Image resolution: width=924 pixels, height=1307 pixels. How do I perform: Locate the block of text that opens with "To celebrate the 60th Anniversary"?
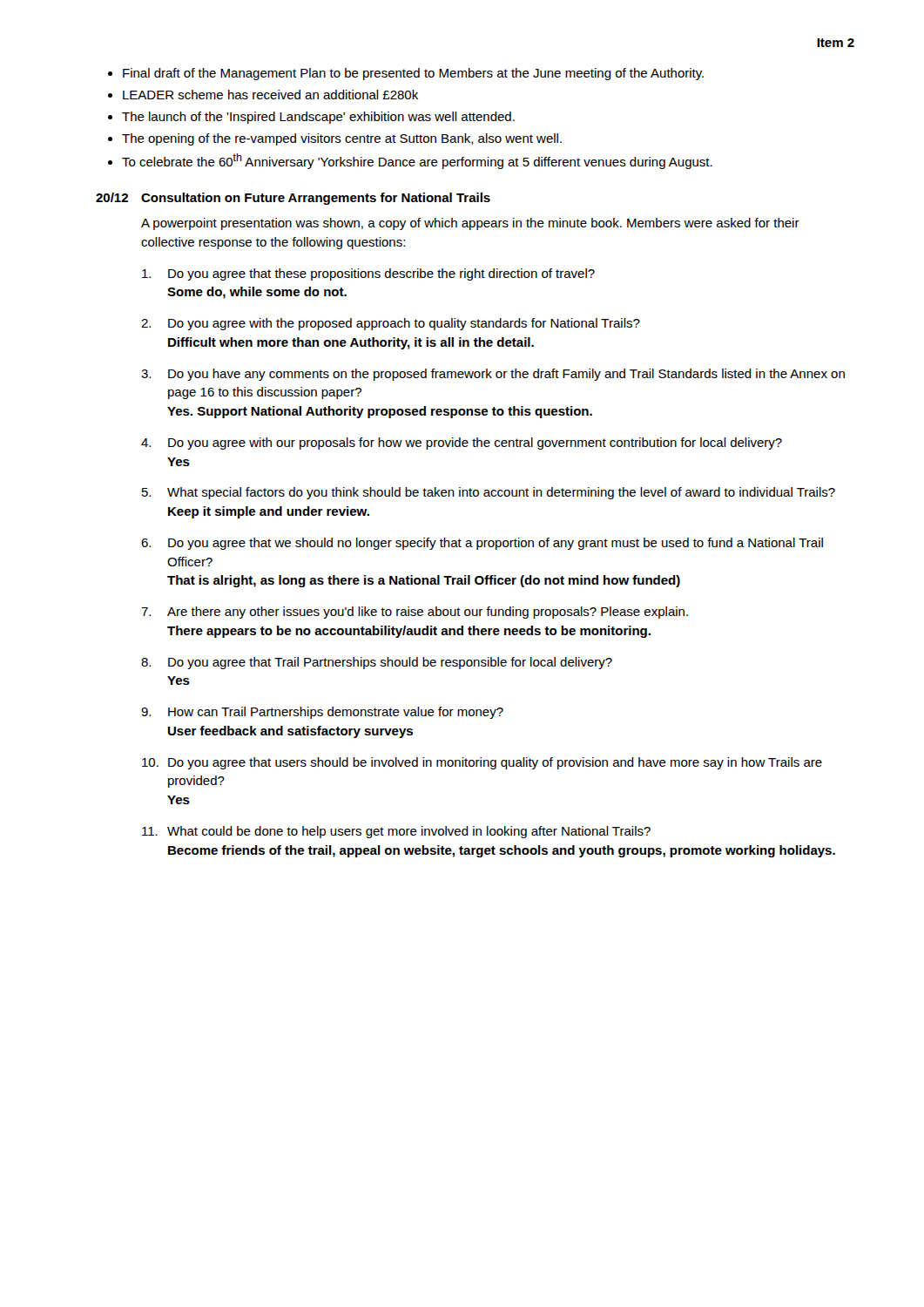(x=417, y=160)
